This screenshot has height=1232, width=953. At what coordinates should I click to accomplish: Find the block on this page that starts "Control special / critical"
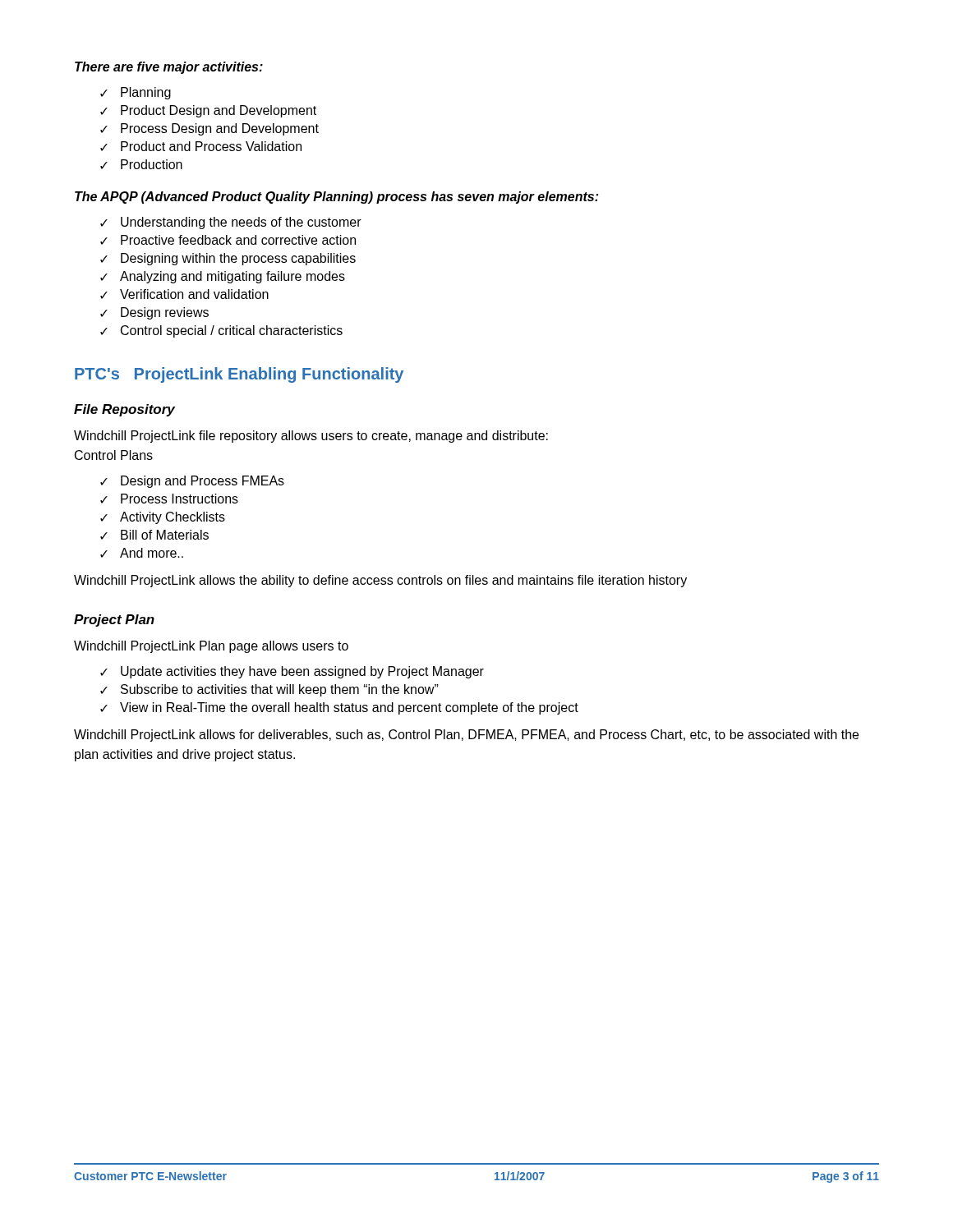pyautogui.click(x=231, y=331)
